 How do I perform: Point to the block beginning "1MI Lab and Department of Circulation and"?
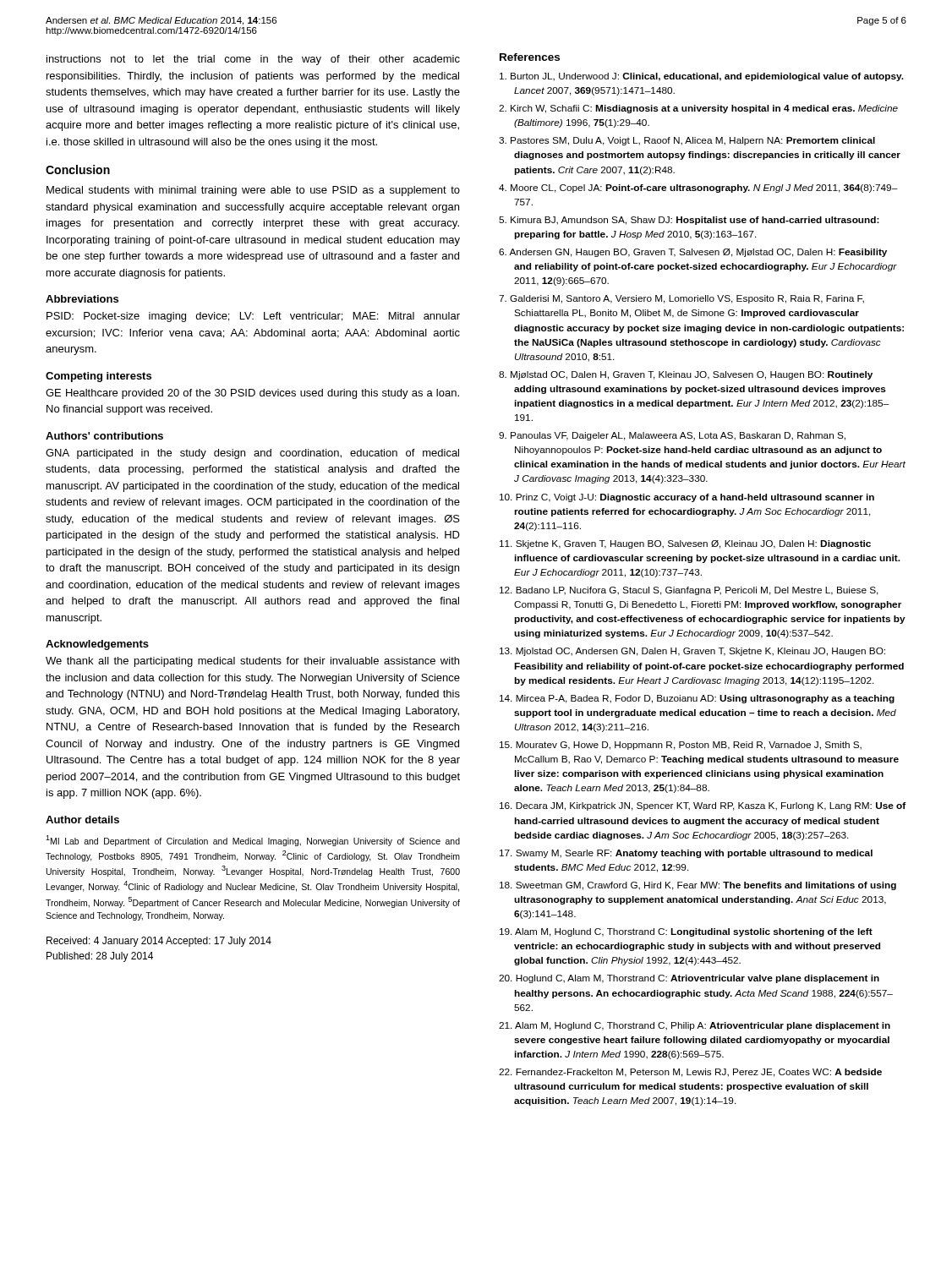point(253,877)
